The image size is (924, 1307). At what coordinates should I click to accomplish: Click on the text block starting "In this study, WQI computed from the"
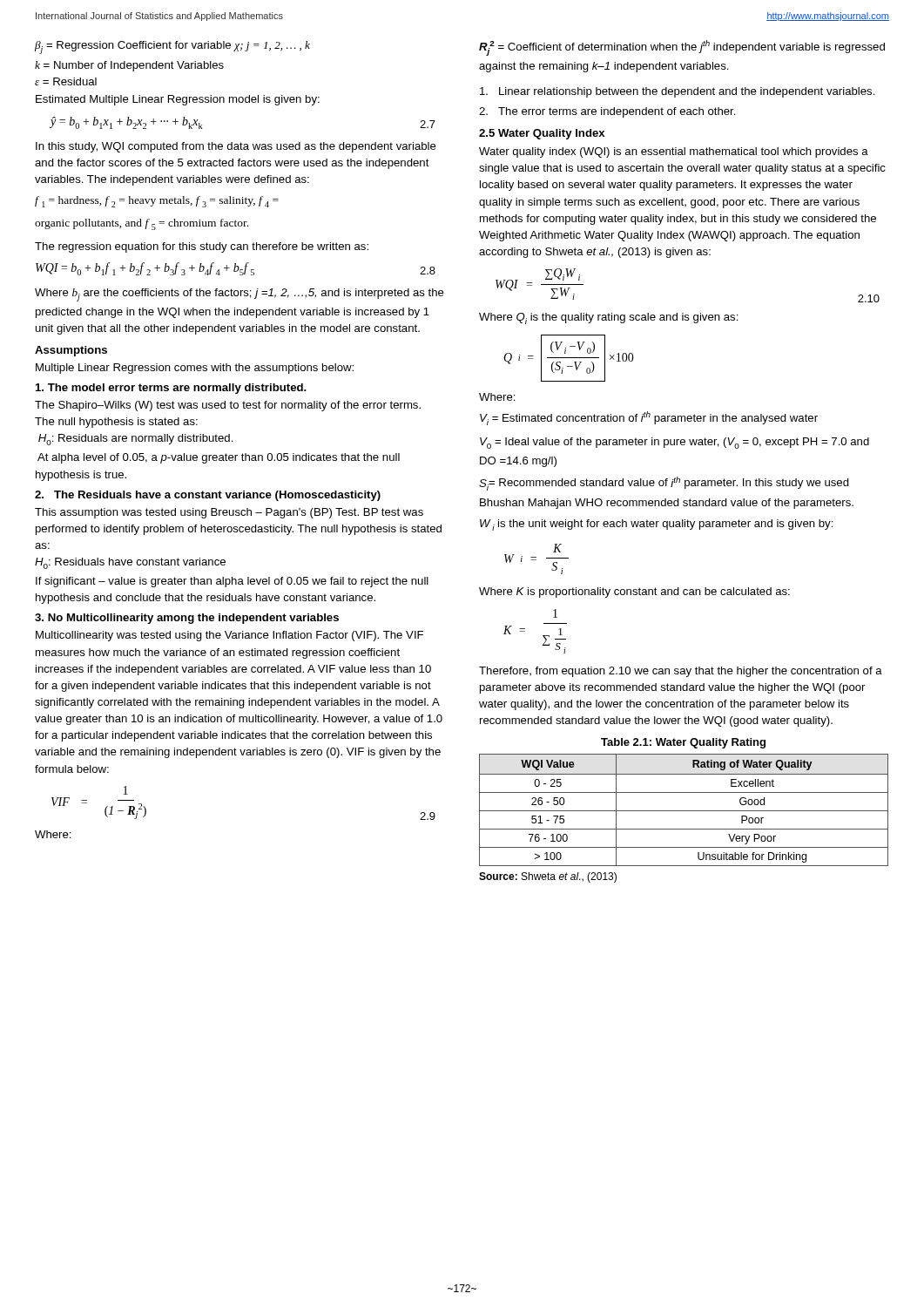coord(235,162)
